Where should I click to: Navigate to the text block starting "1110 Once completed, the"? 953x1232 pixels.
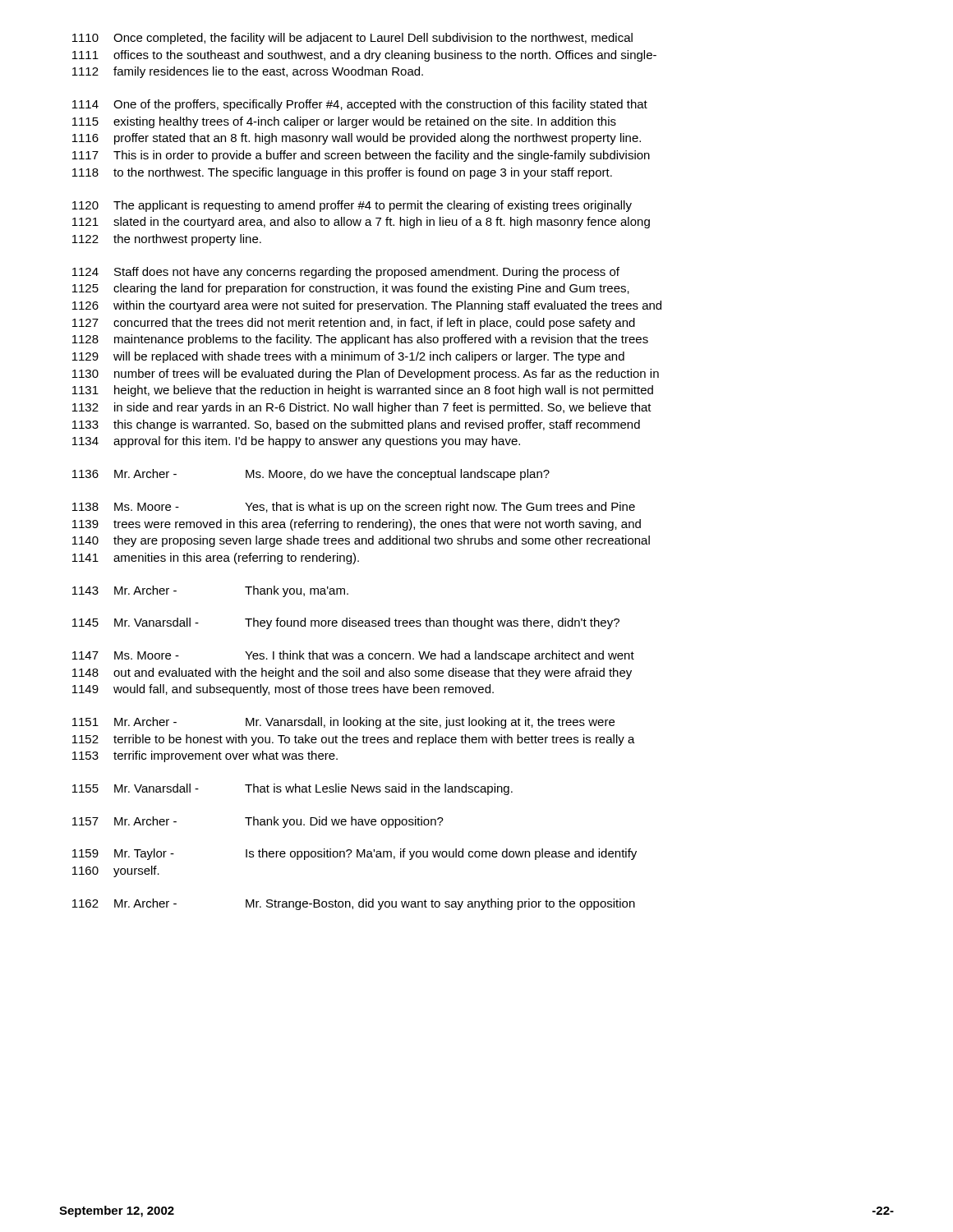[x=476, y=55]
